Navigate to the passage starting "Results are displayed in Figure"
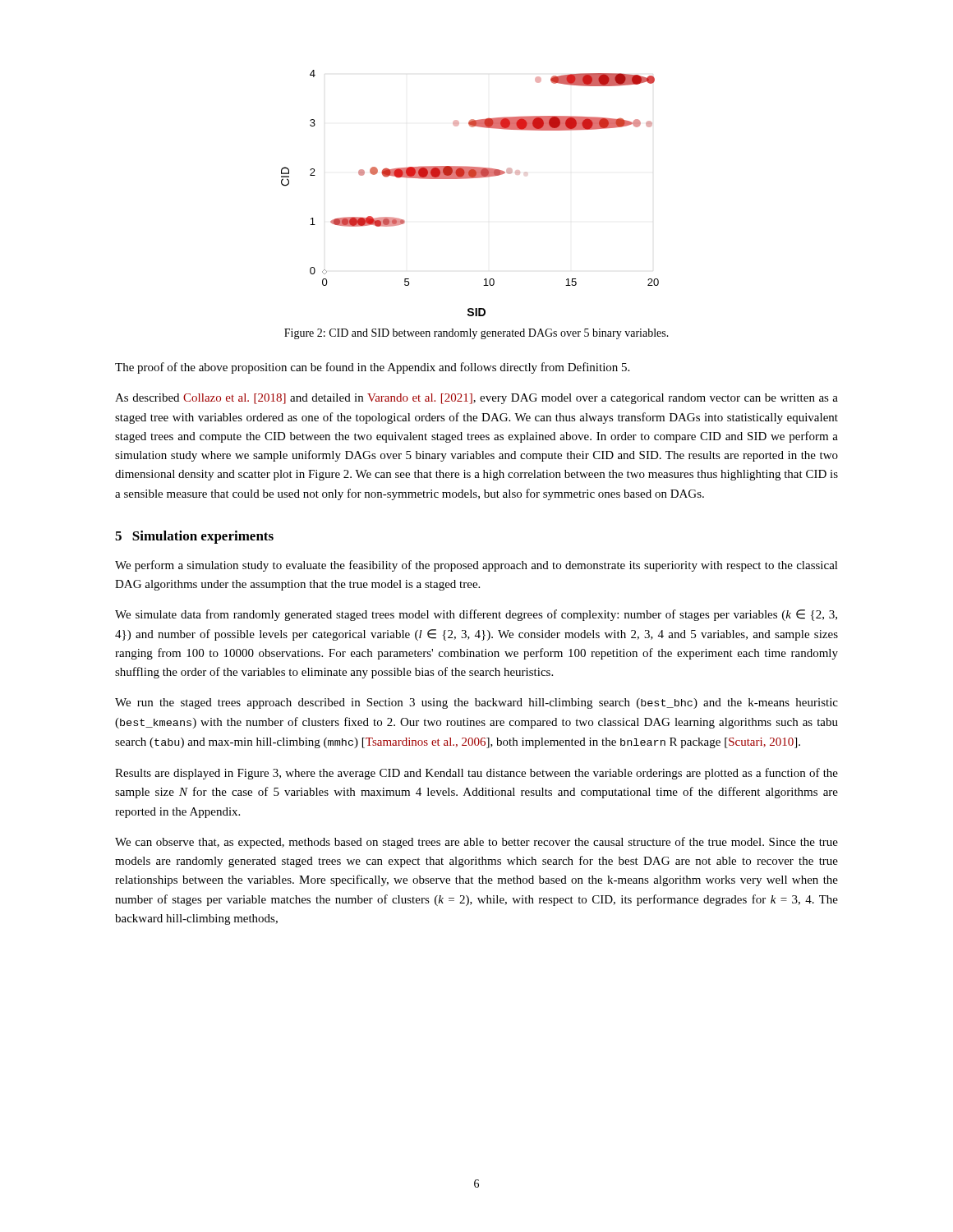Viewport: 953px width, 1232px height. [476, 792]
